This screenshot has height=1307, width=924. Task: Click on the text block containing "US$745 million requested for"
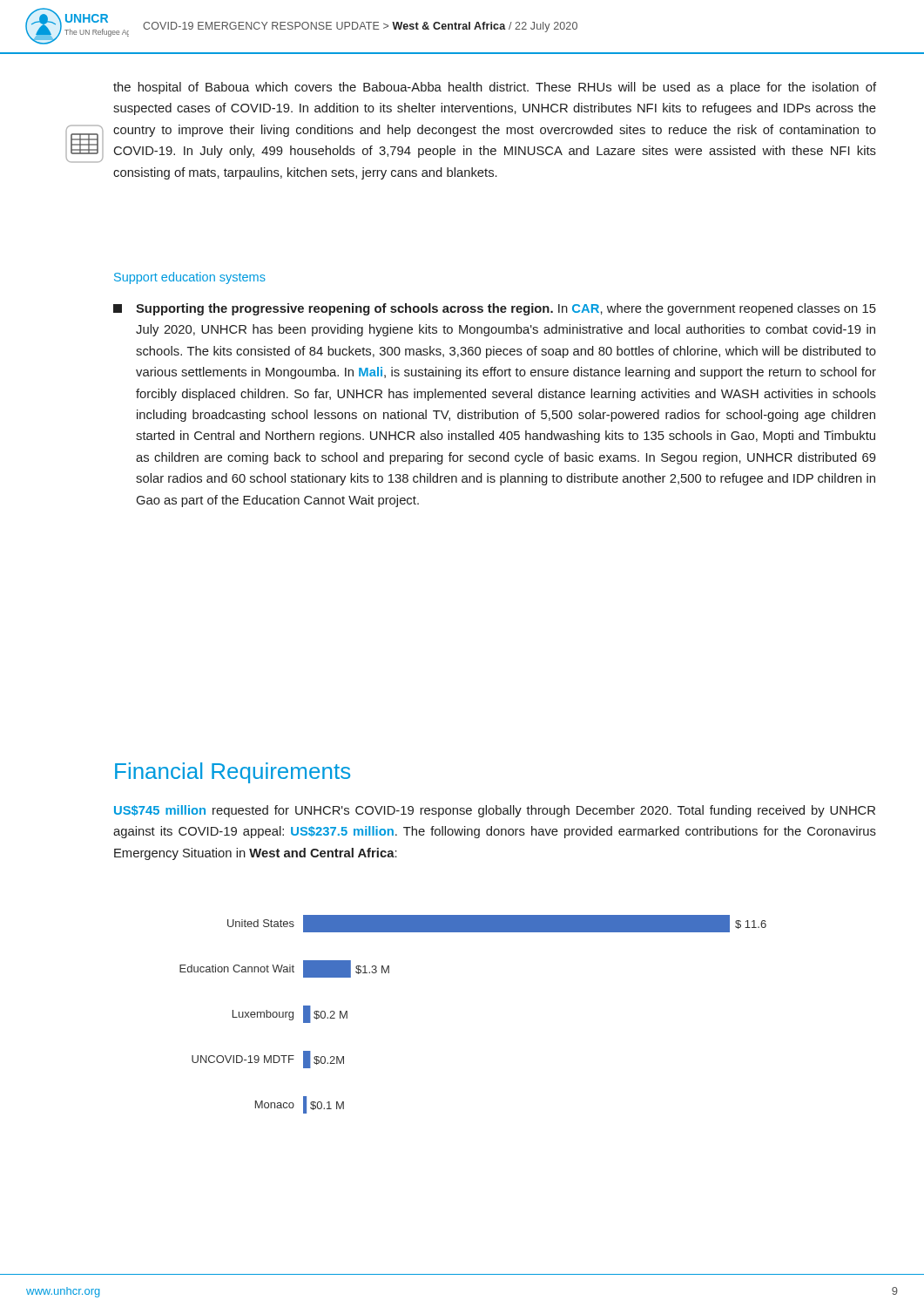[495, 832]
